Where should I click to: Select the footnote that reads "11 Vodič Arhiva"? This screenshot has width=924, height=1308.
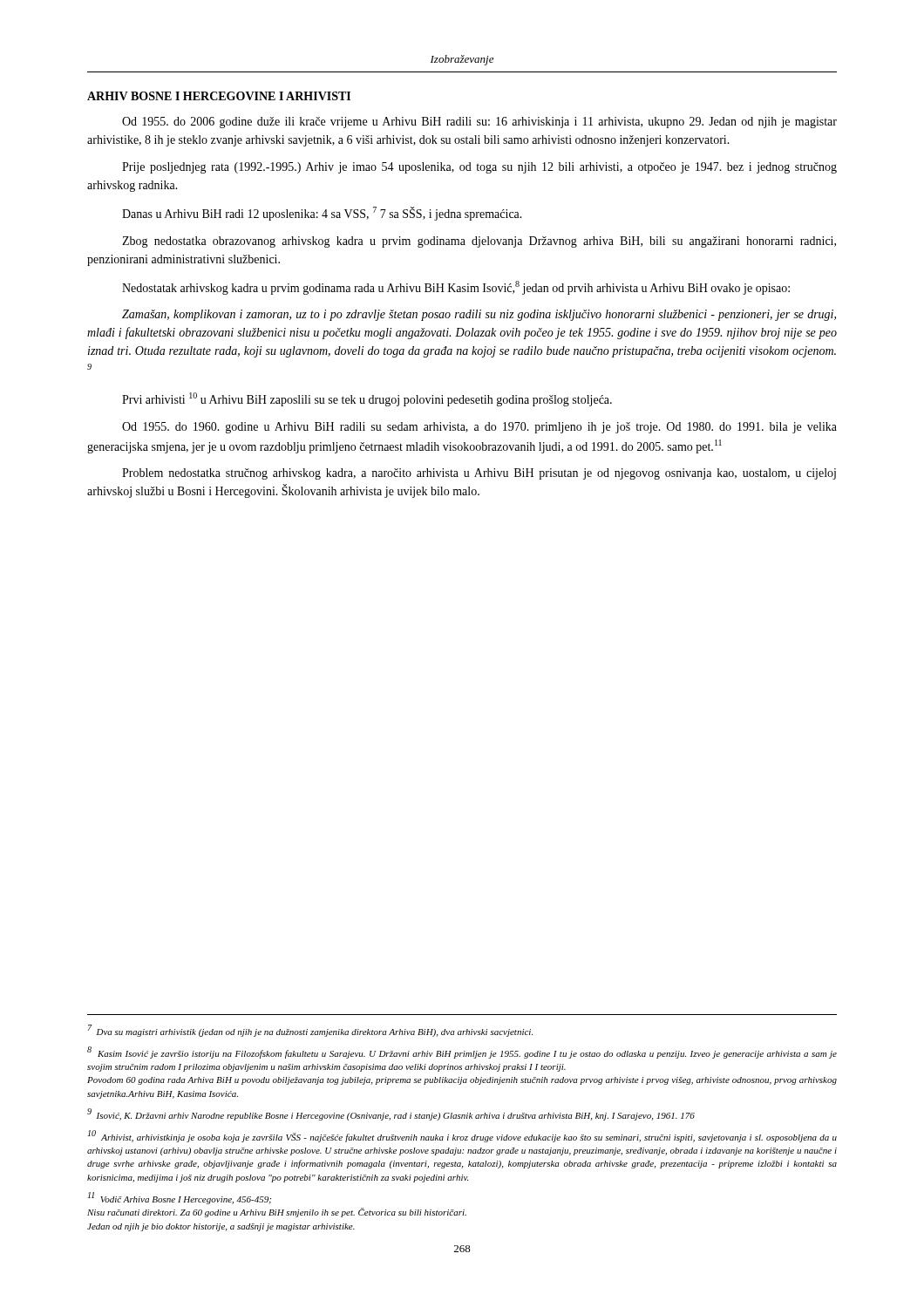277,1211
